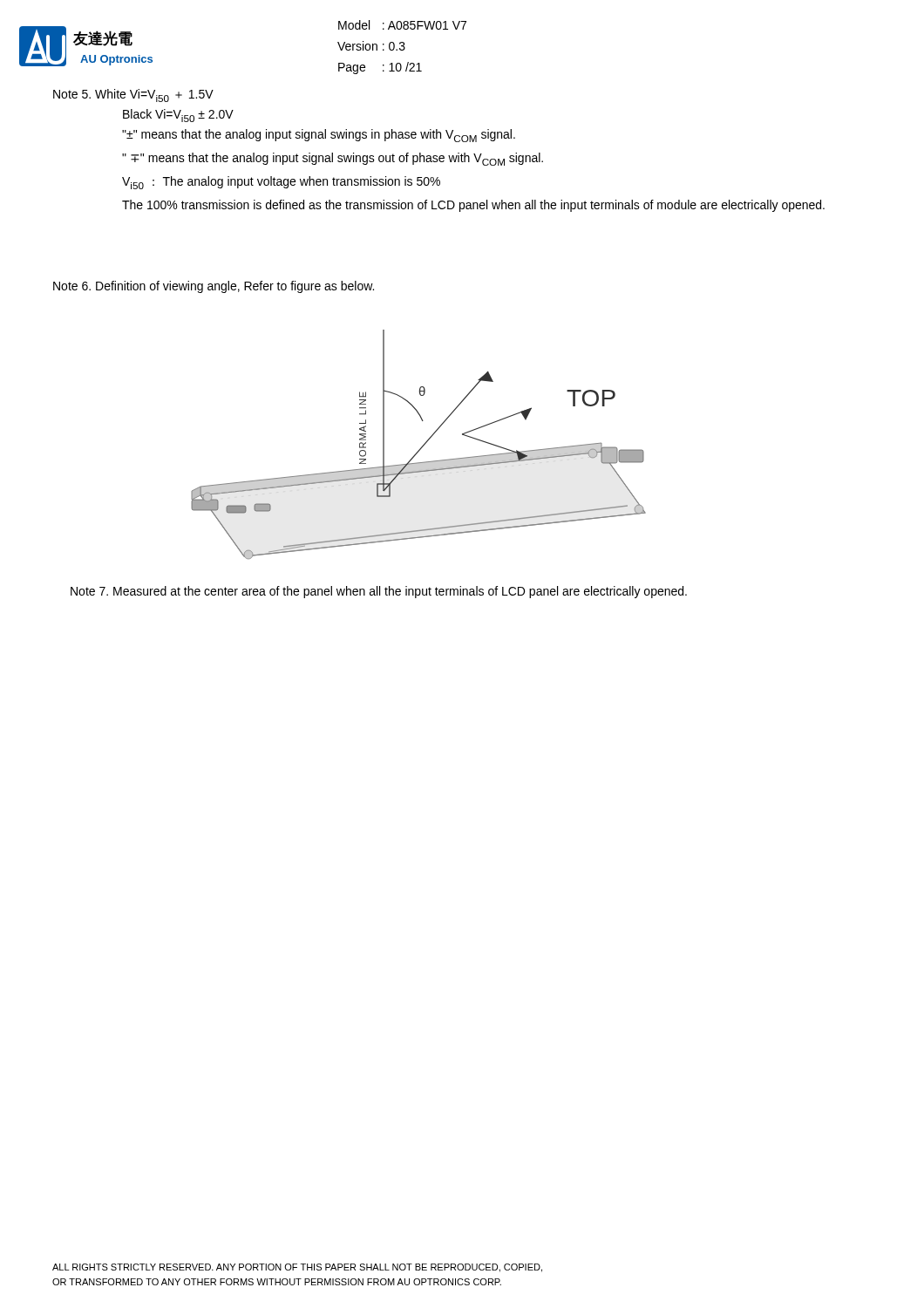Click on the text starting "The 100% transmission is defined as the"
The height and width of the screenshot is (1308, 924).
(x=474, y=205)
